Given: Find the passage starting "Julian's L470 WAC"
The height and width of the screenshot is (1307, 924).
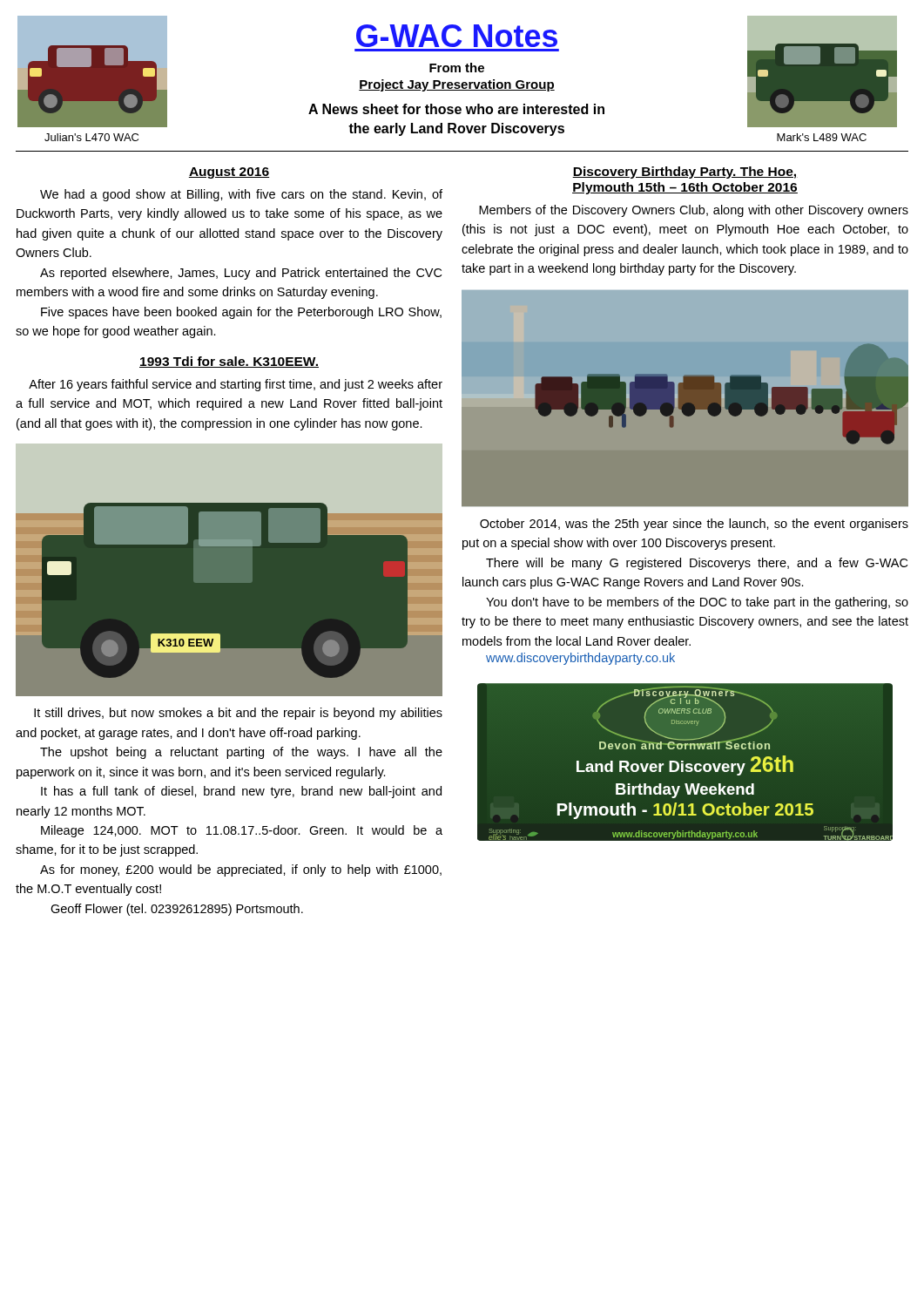Looking at the screenshot, I should (x=92, y=137).
